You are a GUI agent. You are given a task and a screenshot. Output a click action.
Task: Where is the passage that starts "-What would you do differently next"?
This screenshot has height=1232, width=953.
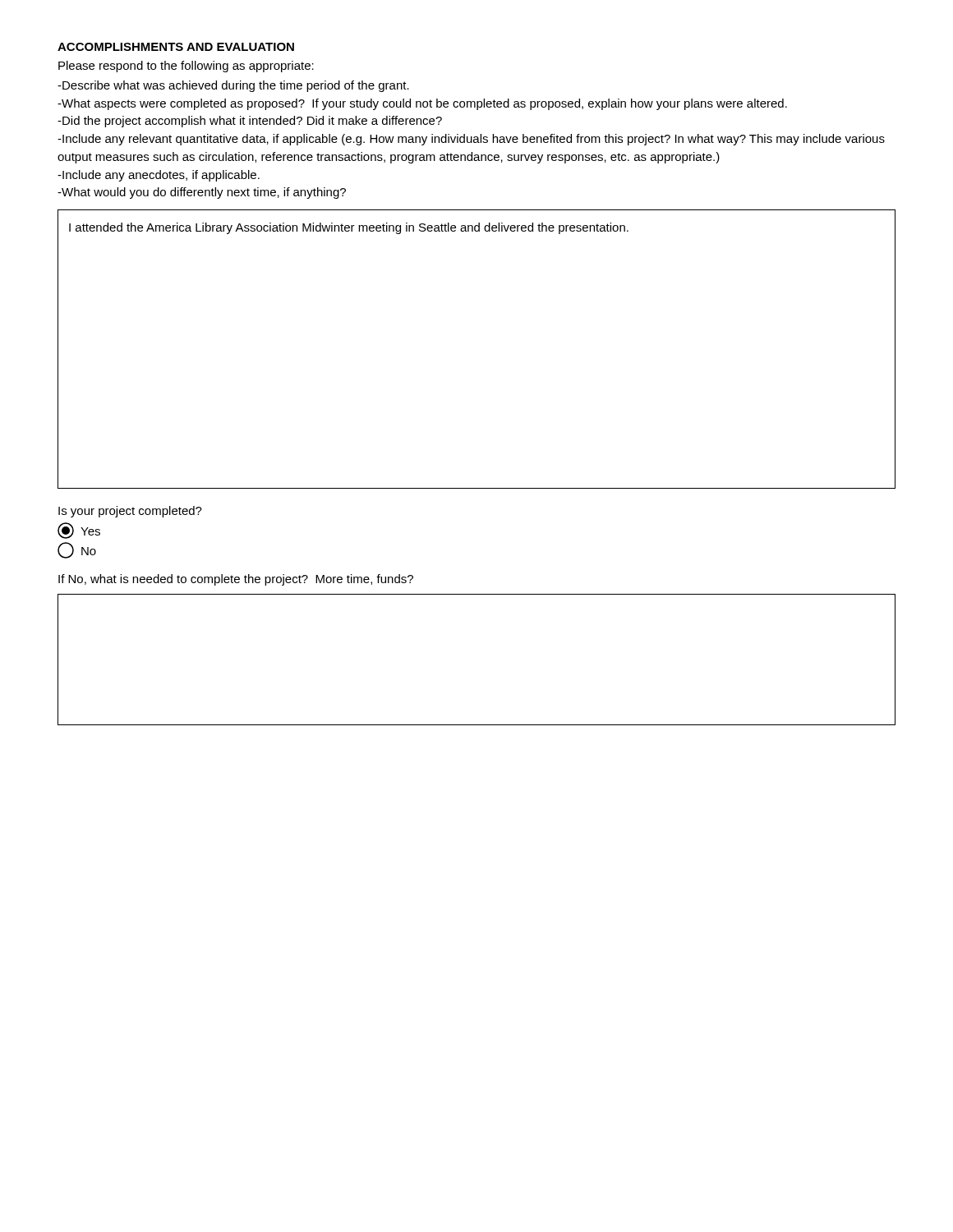[202, 192]
